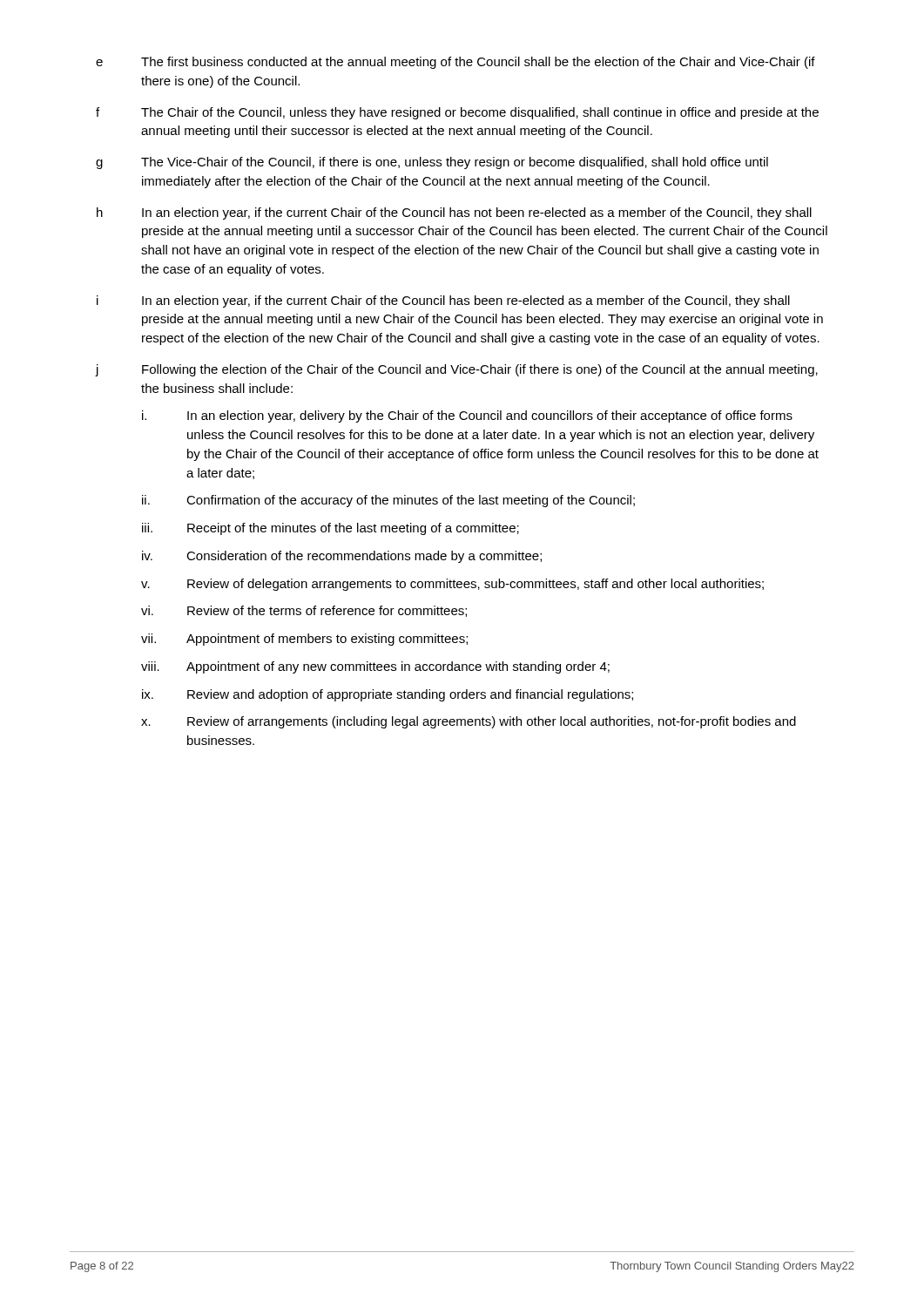The image size is (924, 1307).
Task: Select the list item that reads "e The first business conducted at the"
Action: (462, 71)
